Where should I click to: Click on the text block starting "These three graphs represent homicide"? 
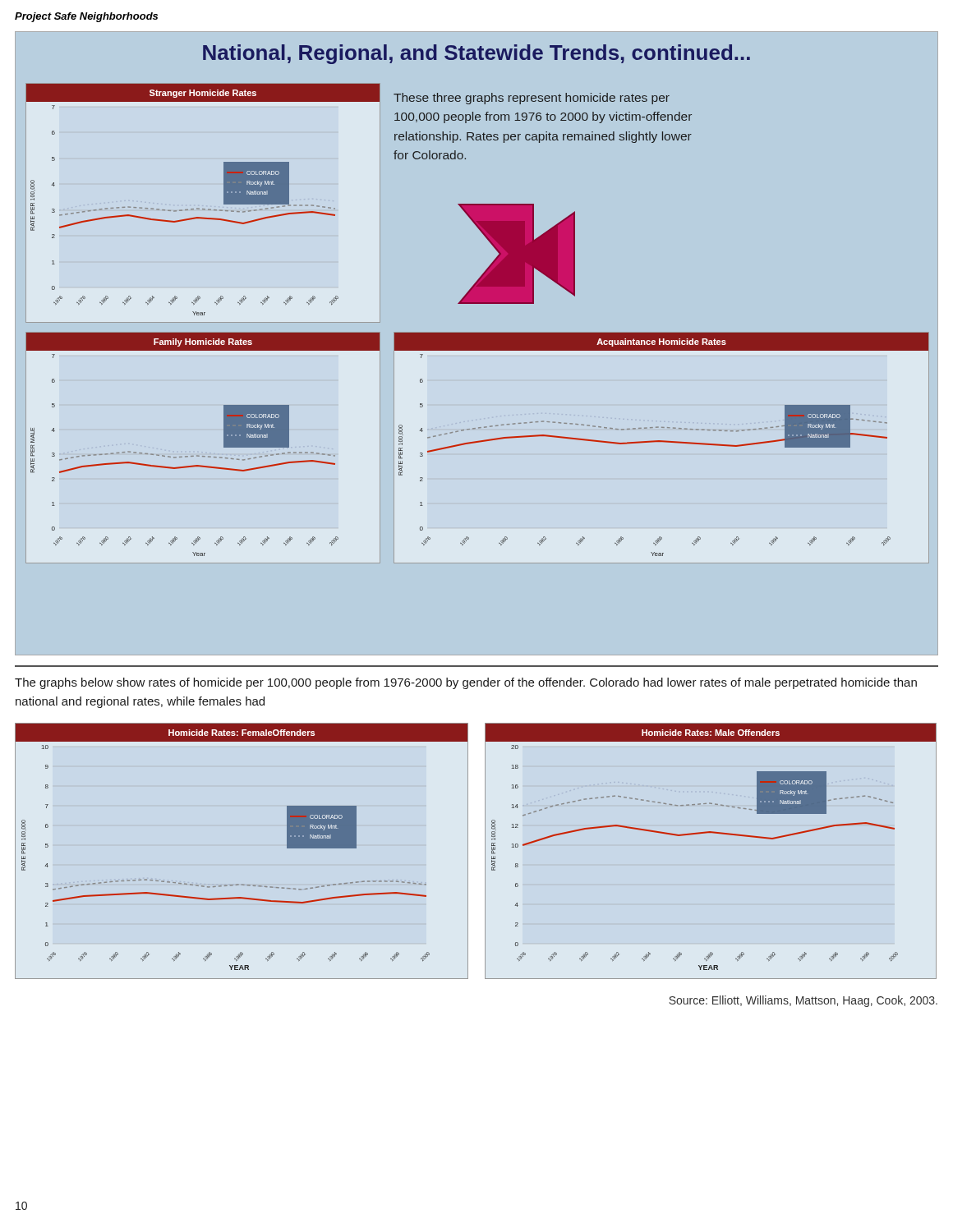tap(543, 126)
